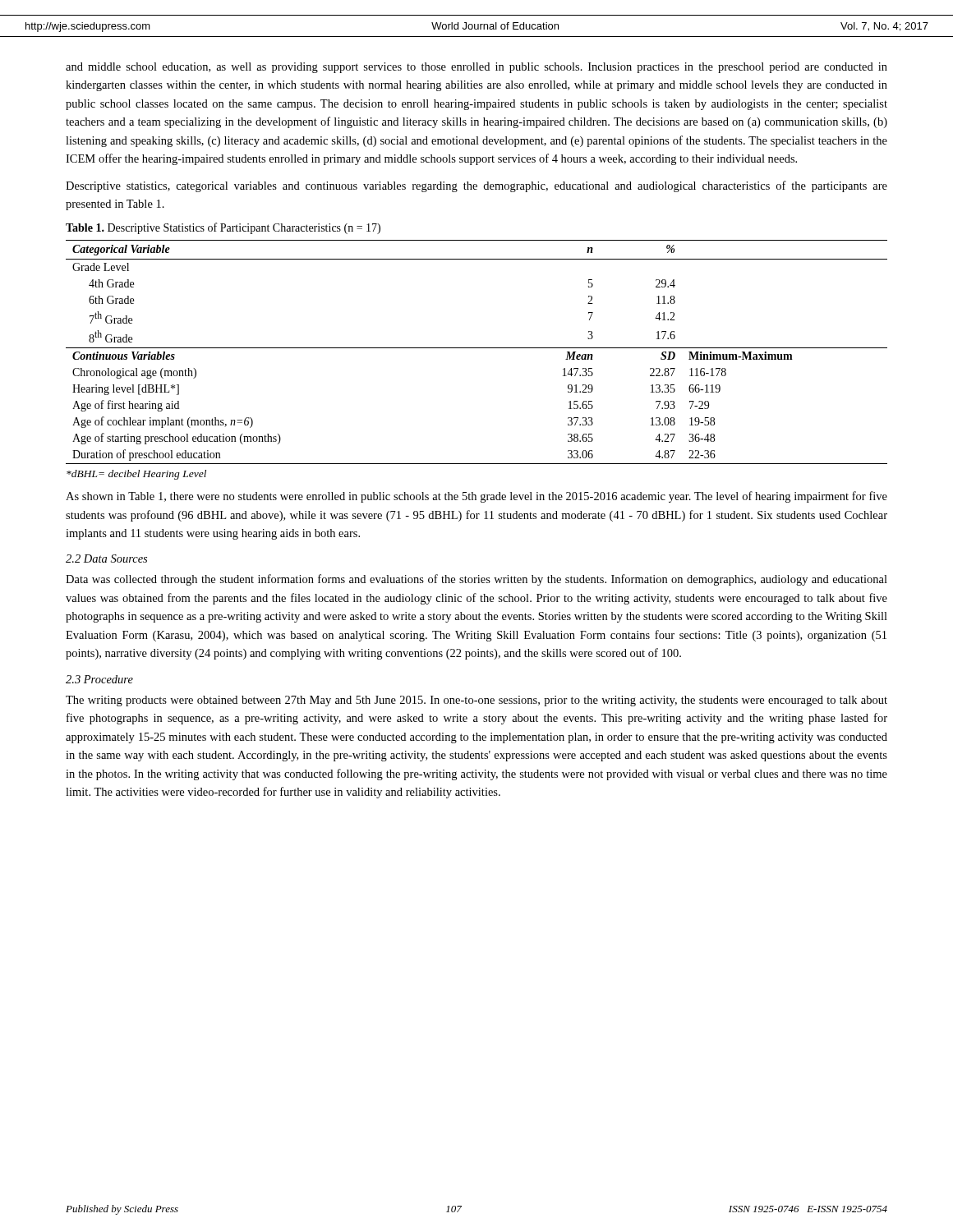953x1232 pixels.
Task: Locate the text "2.2 Data Sources"
Action: (x=107, y=559)
